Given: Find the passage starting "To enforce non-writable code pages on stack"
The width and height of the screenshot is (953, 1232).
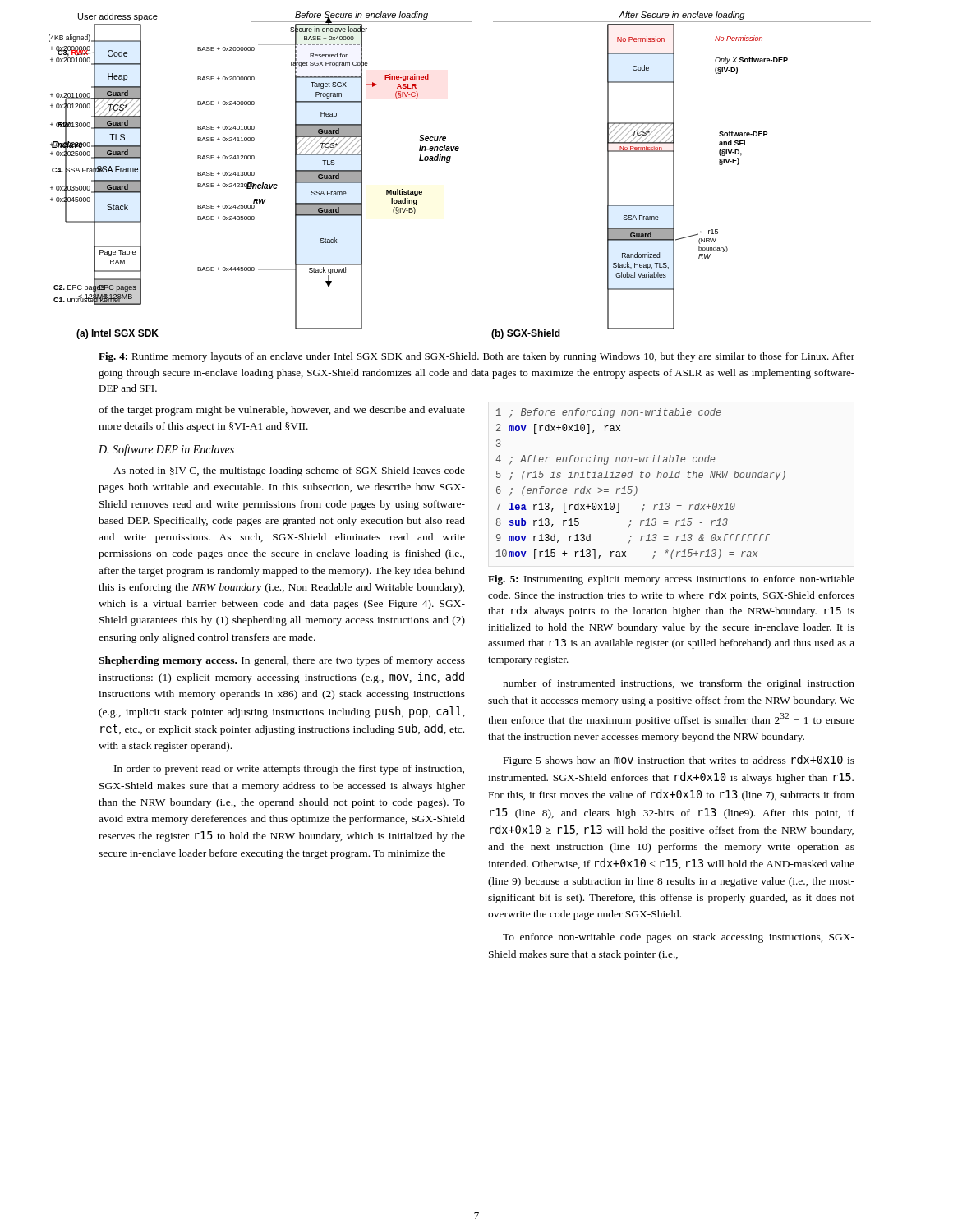Looking at the screenshot, I should (671, 946).
